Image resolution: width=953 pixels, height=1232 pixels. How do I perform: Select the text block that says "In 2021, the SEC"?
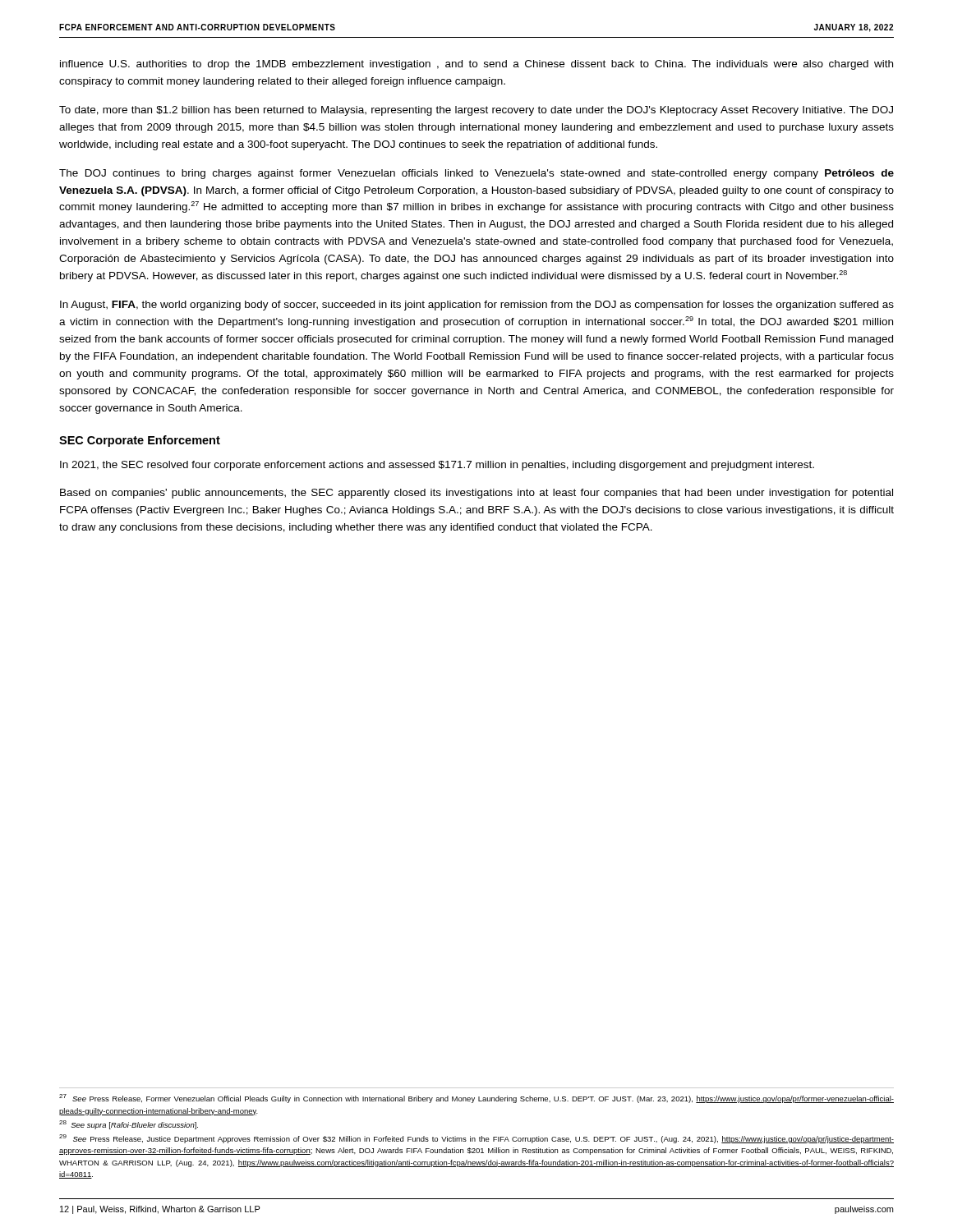(437, 464)
